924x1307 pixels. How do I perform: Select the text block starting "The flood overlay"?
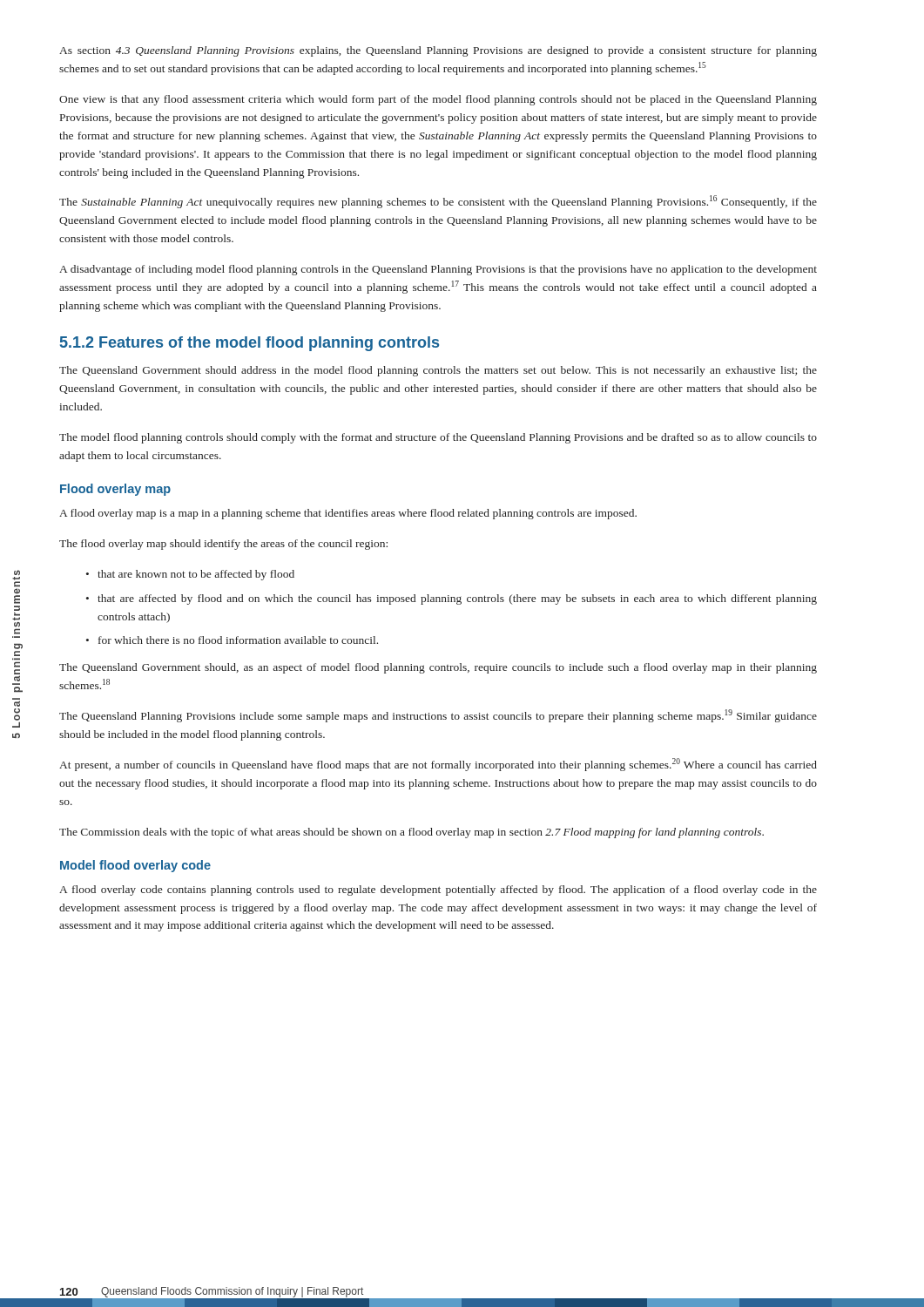coord(223,545)
